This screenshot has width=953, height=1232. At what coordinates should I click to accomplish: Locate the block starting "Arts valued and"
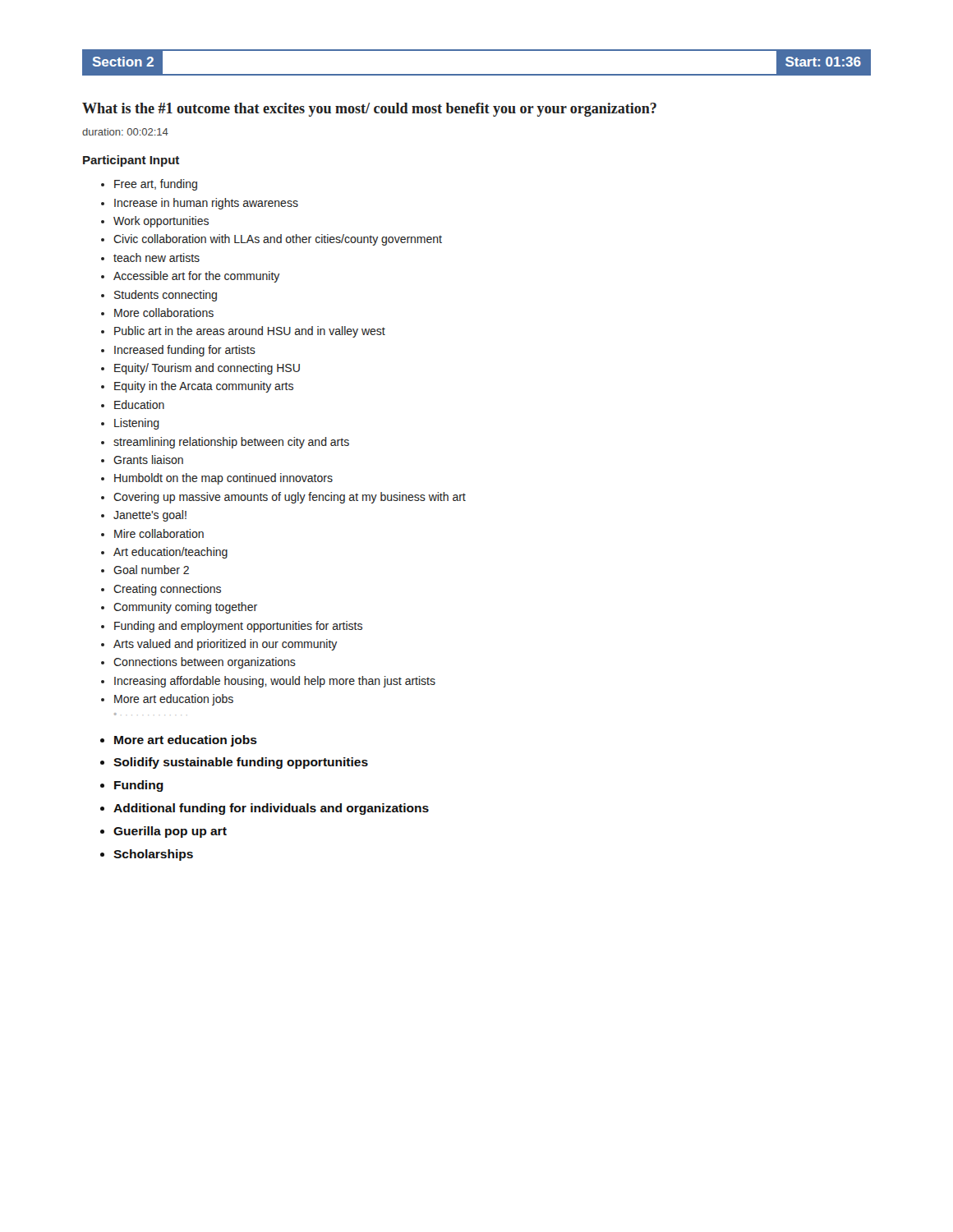[225, 644]
